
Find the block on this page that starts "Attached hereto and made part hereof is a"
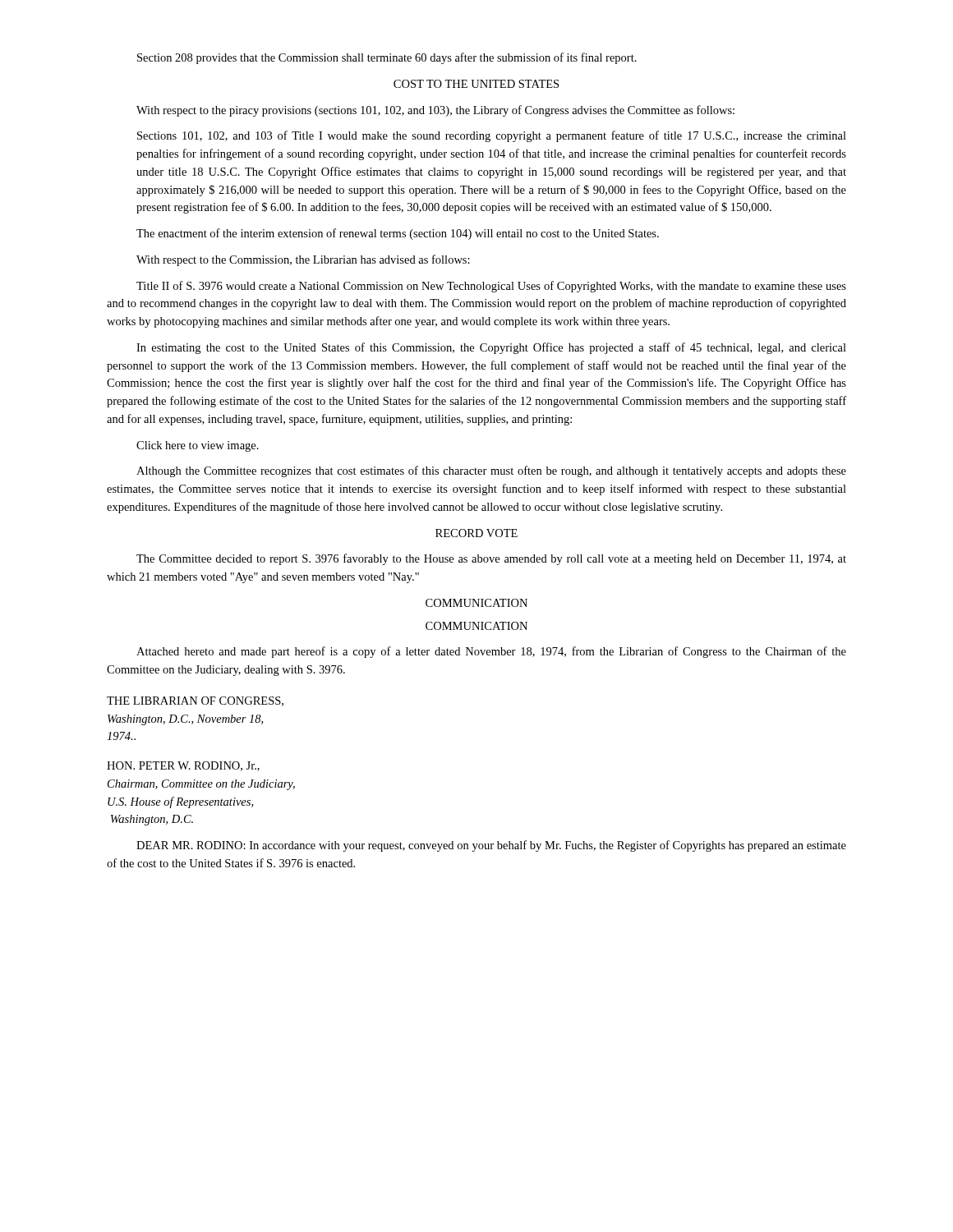tap(476, 660)
